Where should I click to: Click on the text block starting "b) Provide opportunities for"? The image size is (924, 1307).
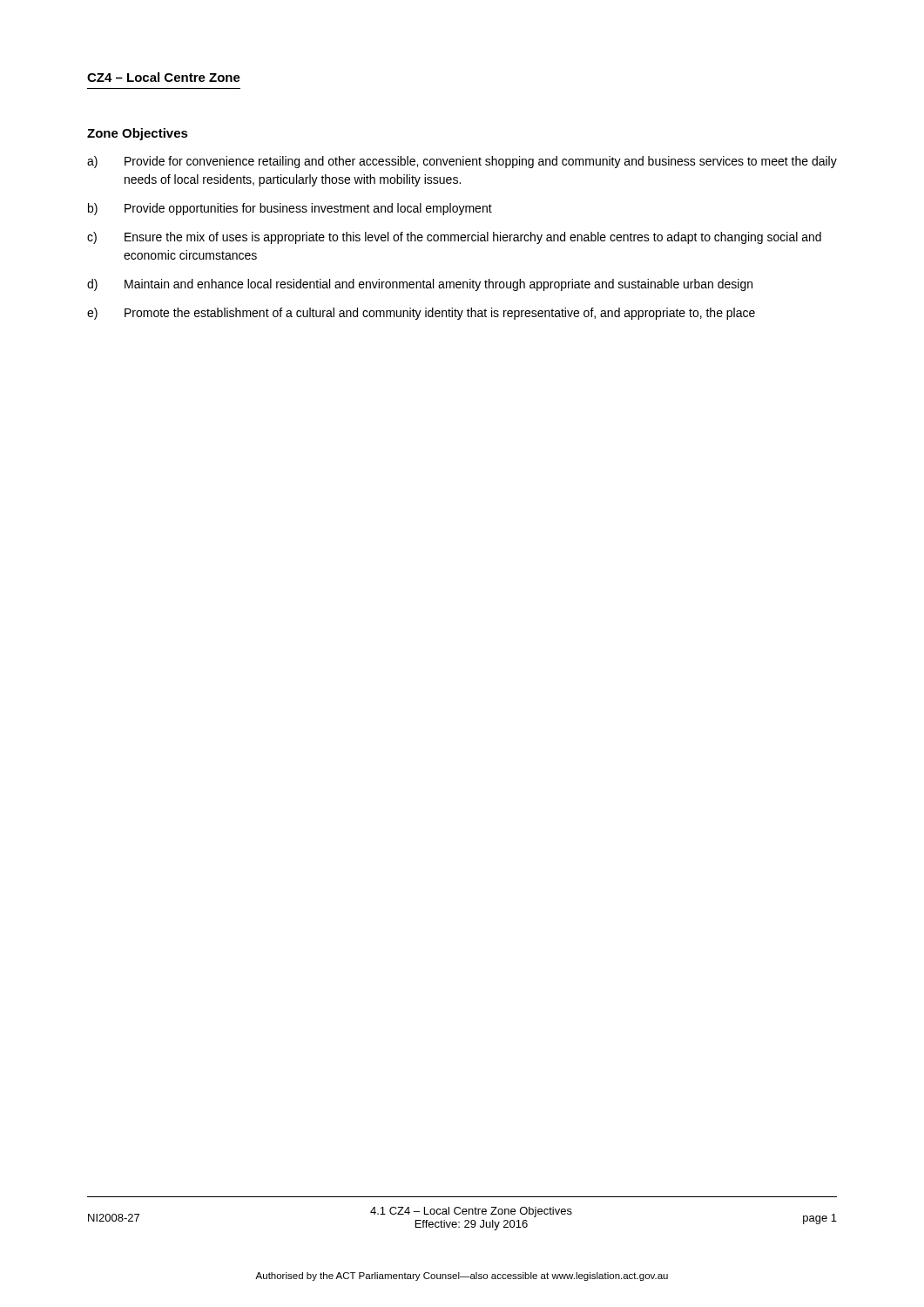[x=462, y=209]
